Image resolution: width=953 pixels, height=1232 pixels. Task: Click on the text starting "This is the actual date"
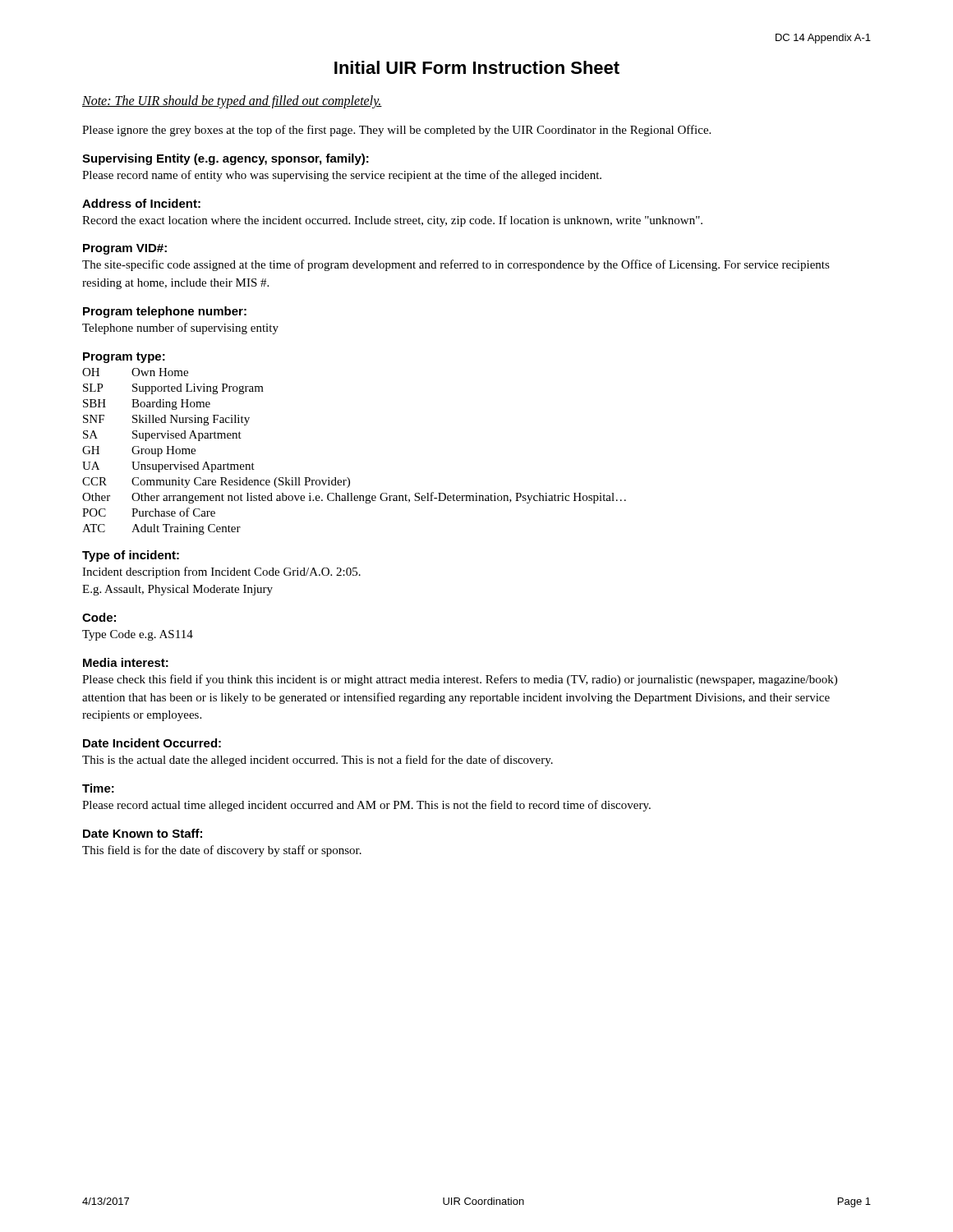[476, 760]
